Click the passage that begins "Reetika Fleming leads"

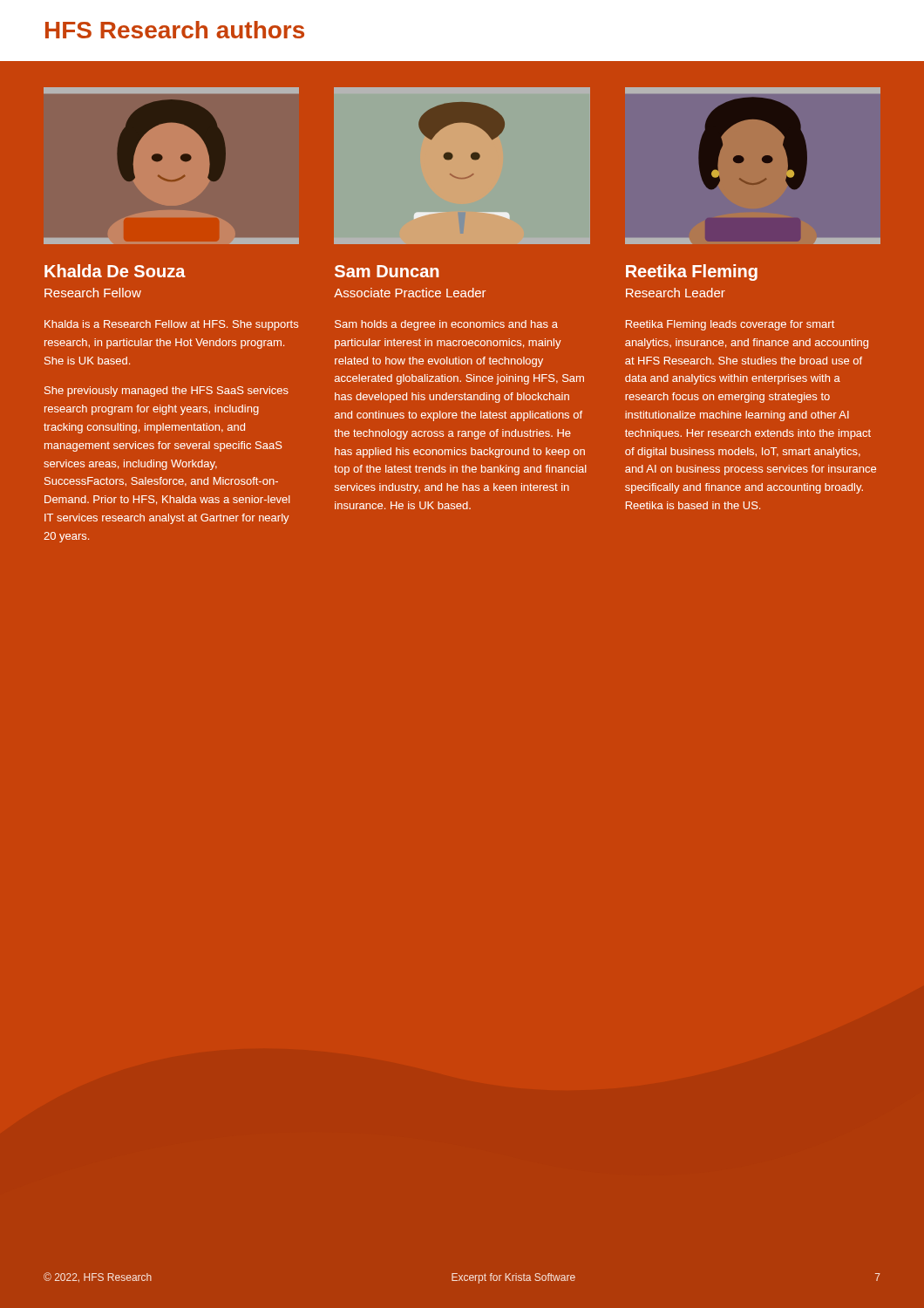pos(753,415)
